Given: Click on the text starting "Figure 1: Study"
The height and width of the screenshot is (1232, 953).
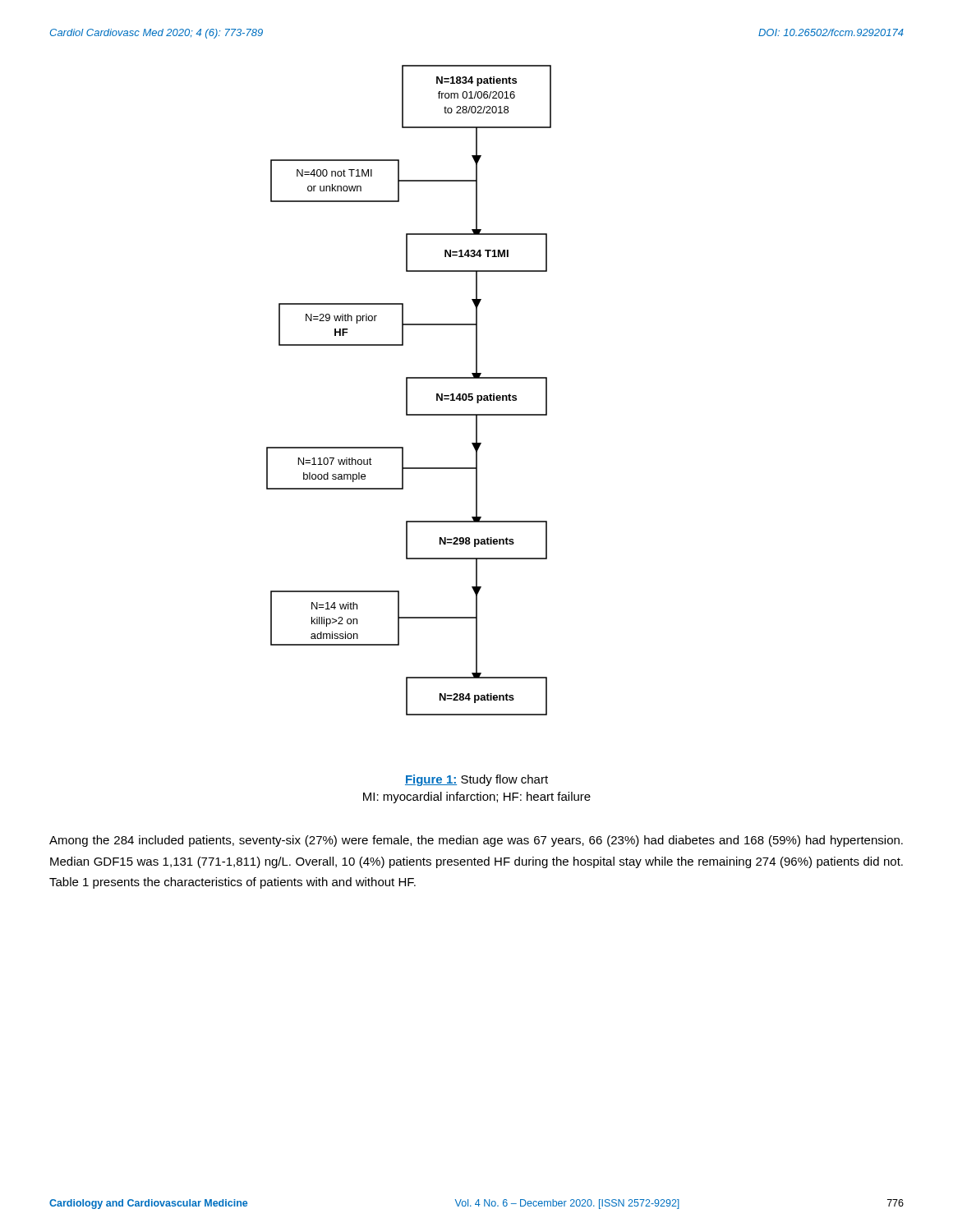Looking at the screenshot, I should 476,788.
